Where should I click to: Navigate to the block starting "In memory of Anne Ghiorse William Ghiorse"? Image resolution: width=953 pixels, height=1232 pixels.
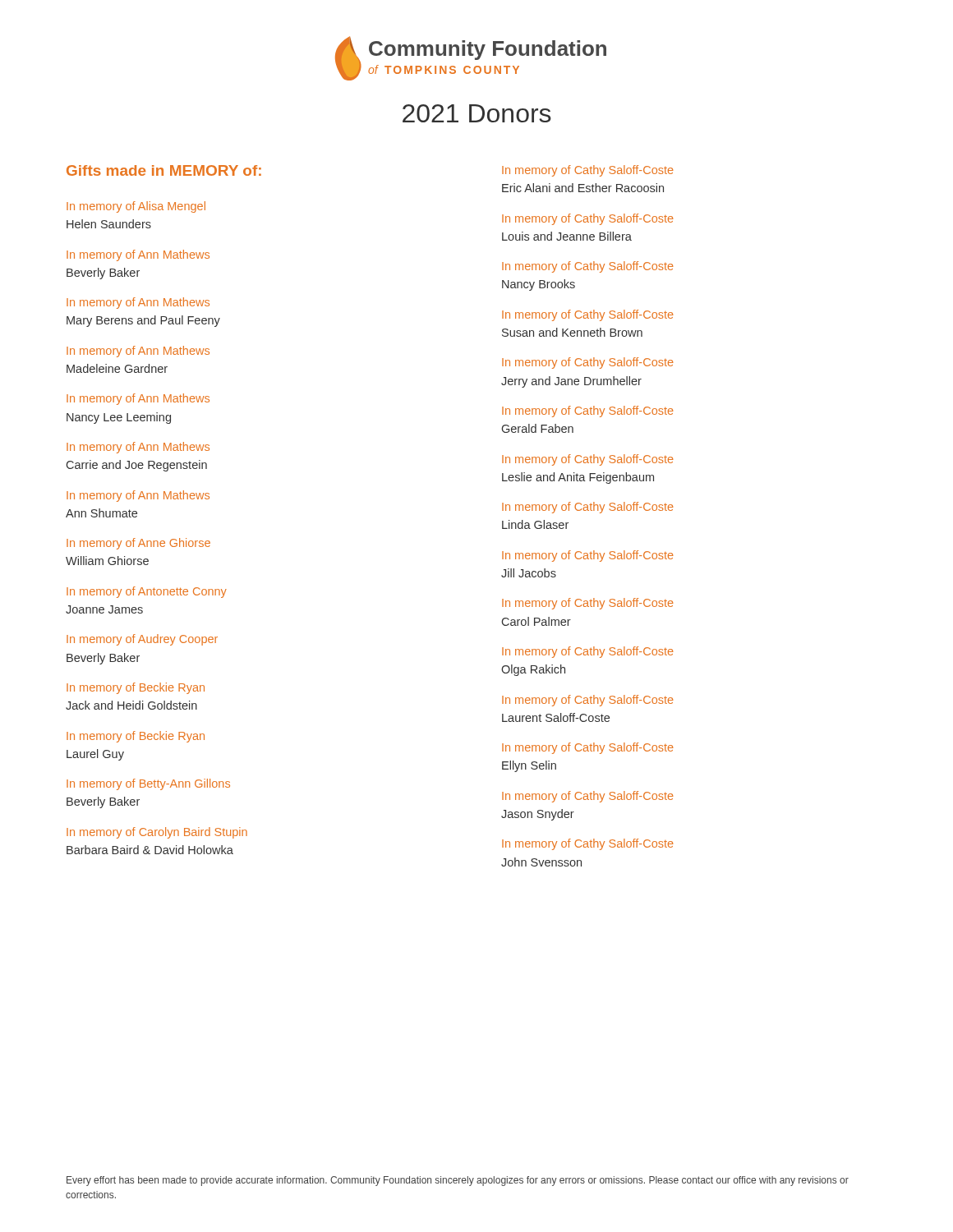point(138,544)
